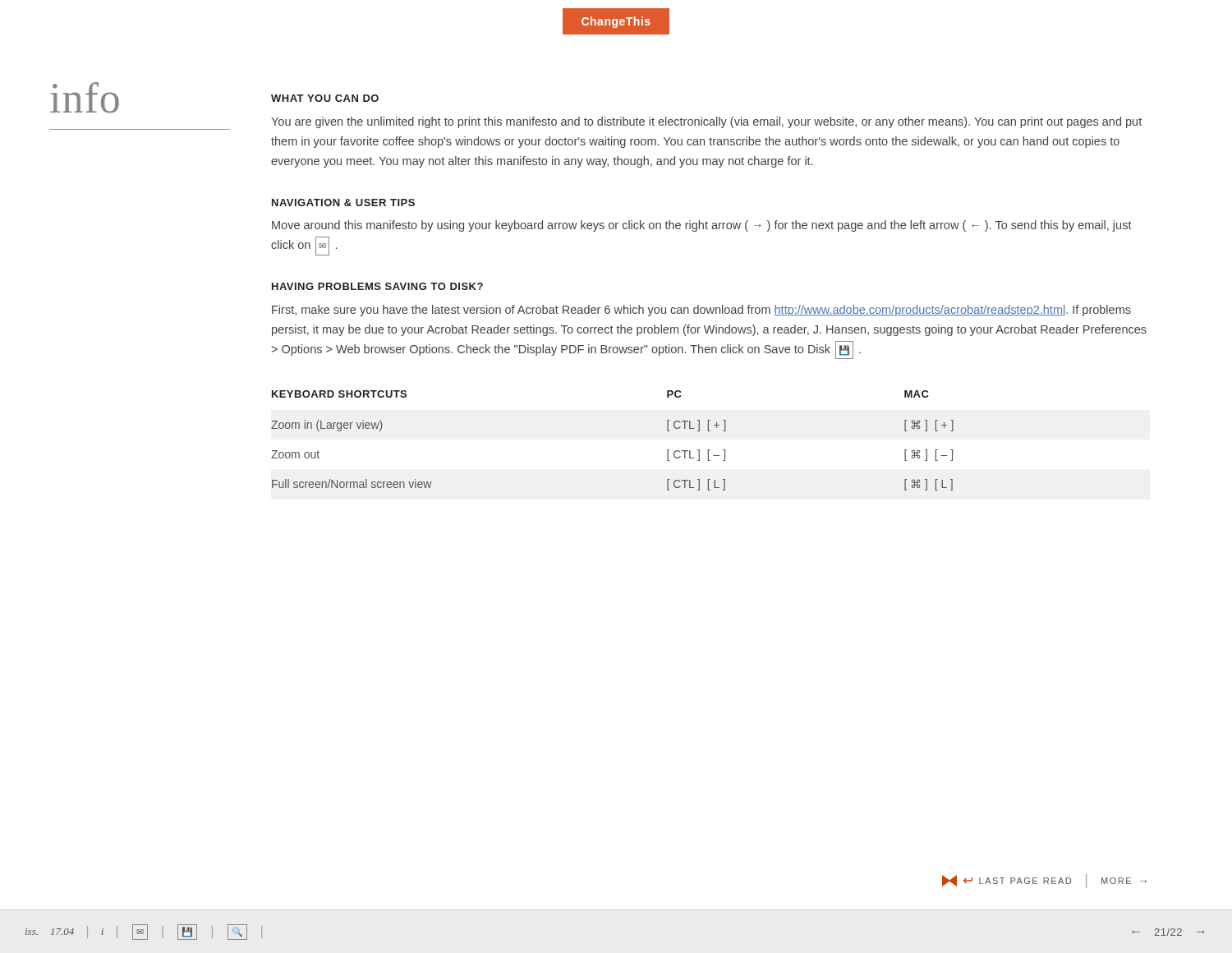The image size is (1232, 953).
Task: Locate the table with the text "[ CTL ] [ +"
Action: point(710,441)
